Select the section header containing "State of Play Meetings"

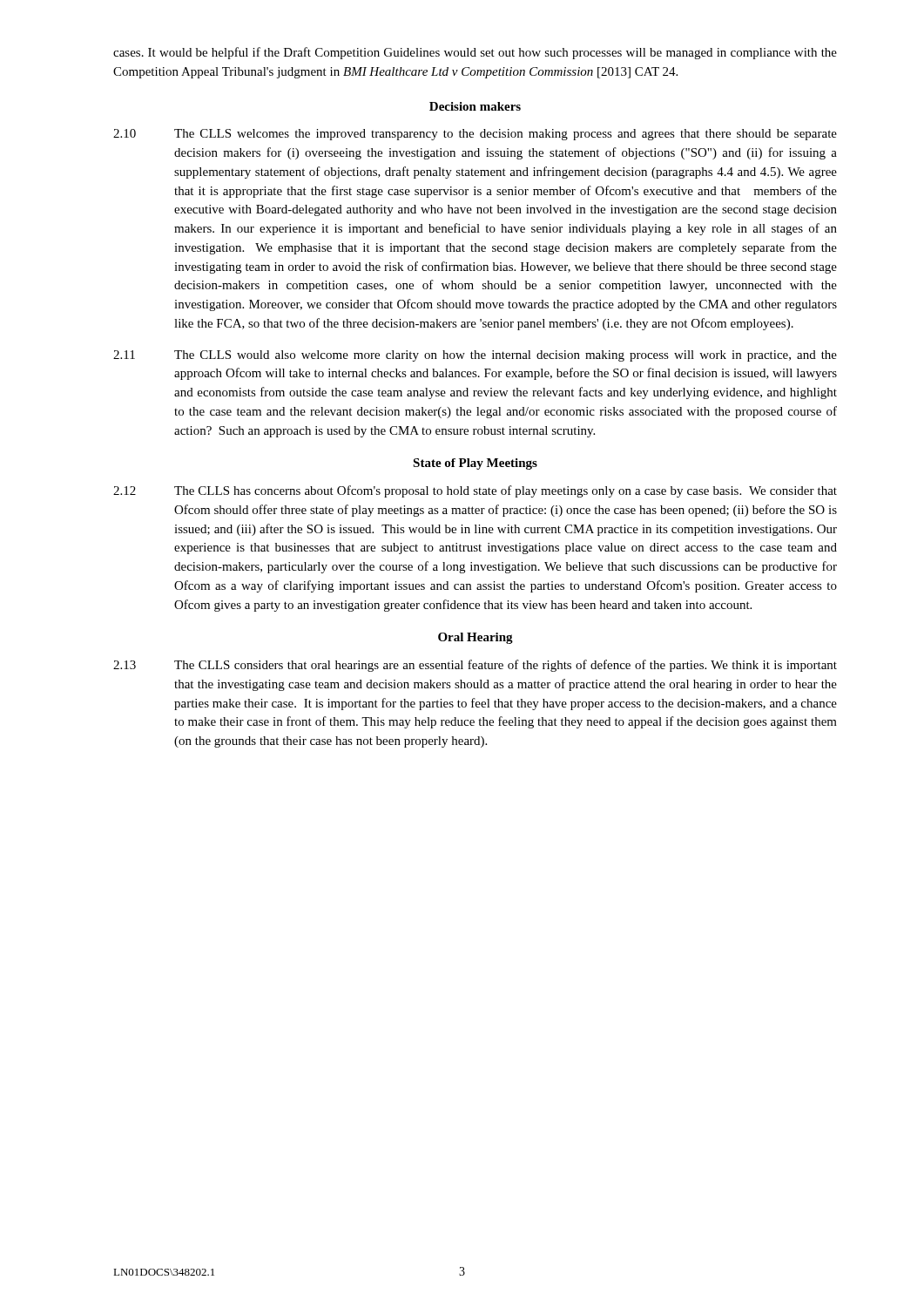point(475,463)
